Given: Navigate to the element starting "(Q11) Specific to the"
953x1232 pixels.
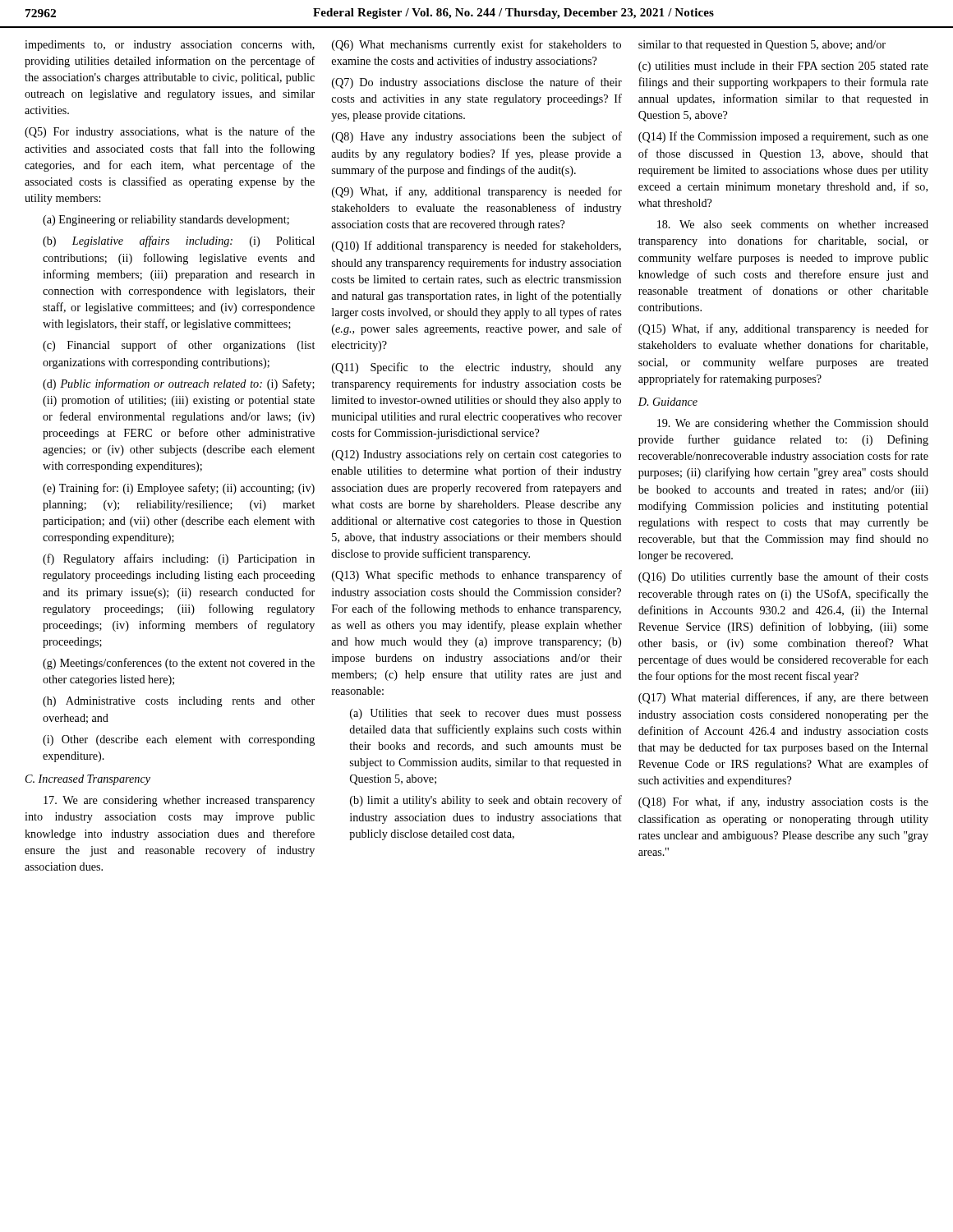Looking at the screenshot, I should 476,400.
